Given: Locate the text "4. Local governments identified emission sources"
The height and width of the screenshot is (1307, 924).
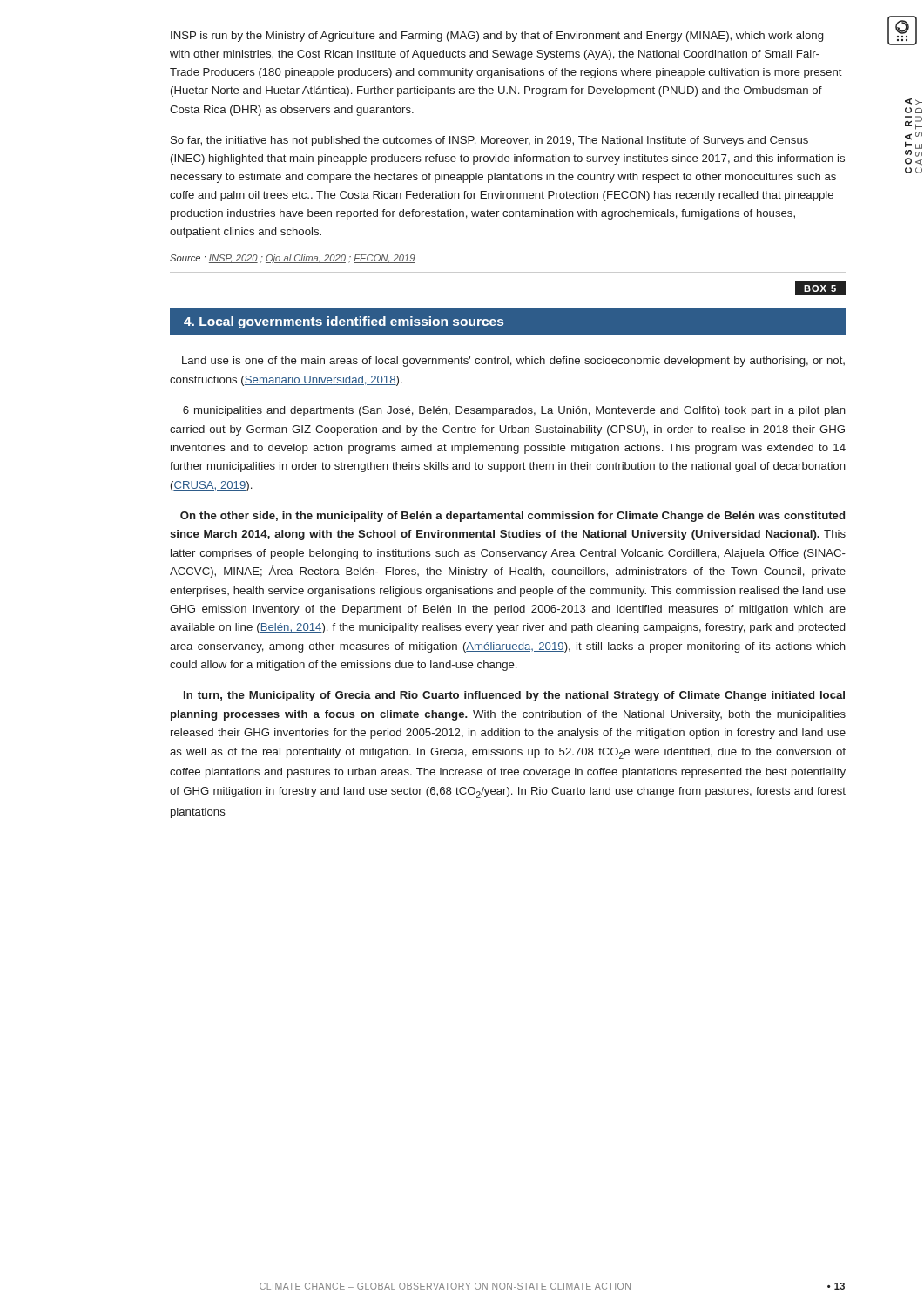Looking at the screenshot, I should point(344,321).
